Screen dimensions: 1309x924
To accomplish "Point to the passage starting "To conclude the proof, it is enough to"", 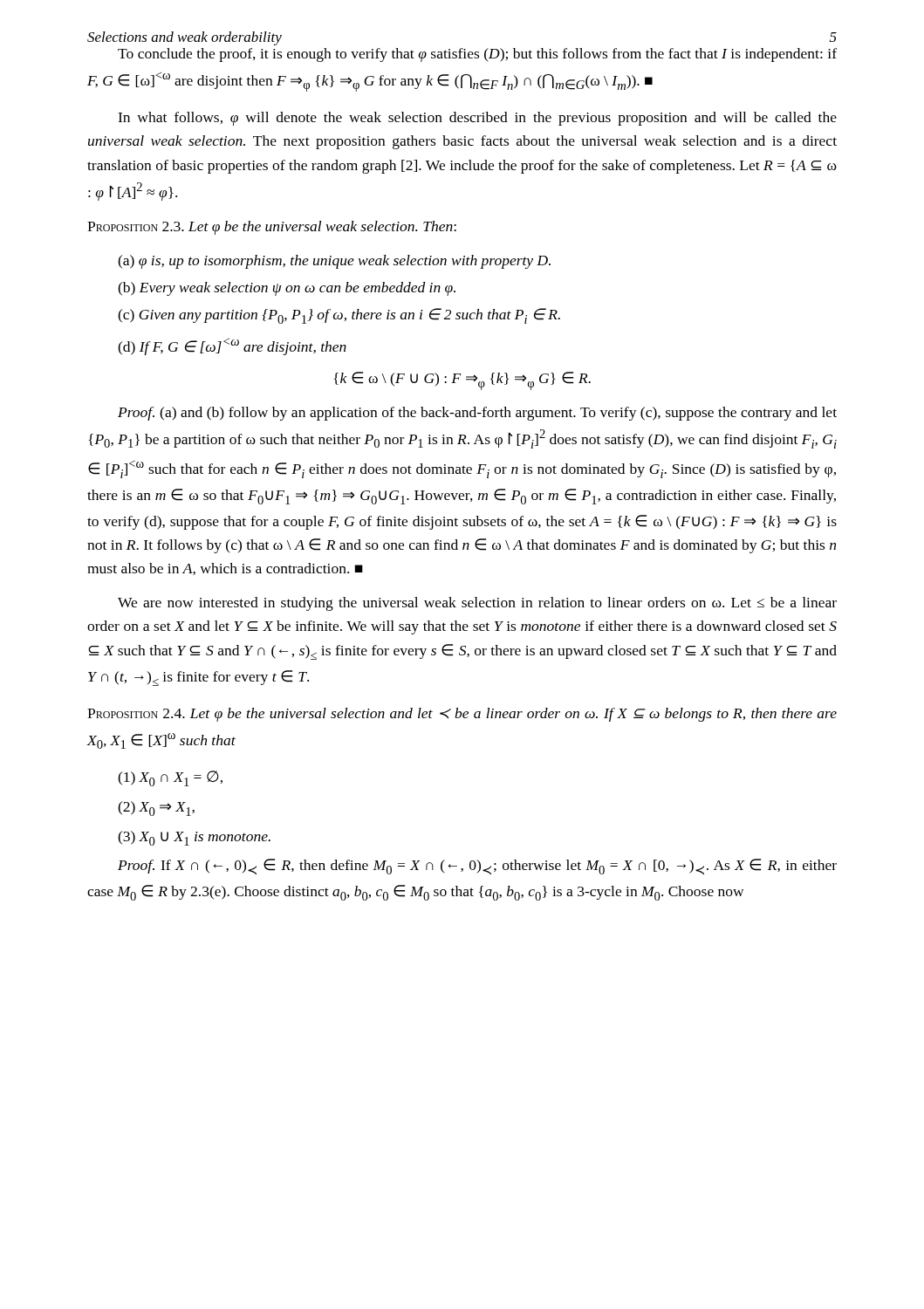I will coord(462,69).
